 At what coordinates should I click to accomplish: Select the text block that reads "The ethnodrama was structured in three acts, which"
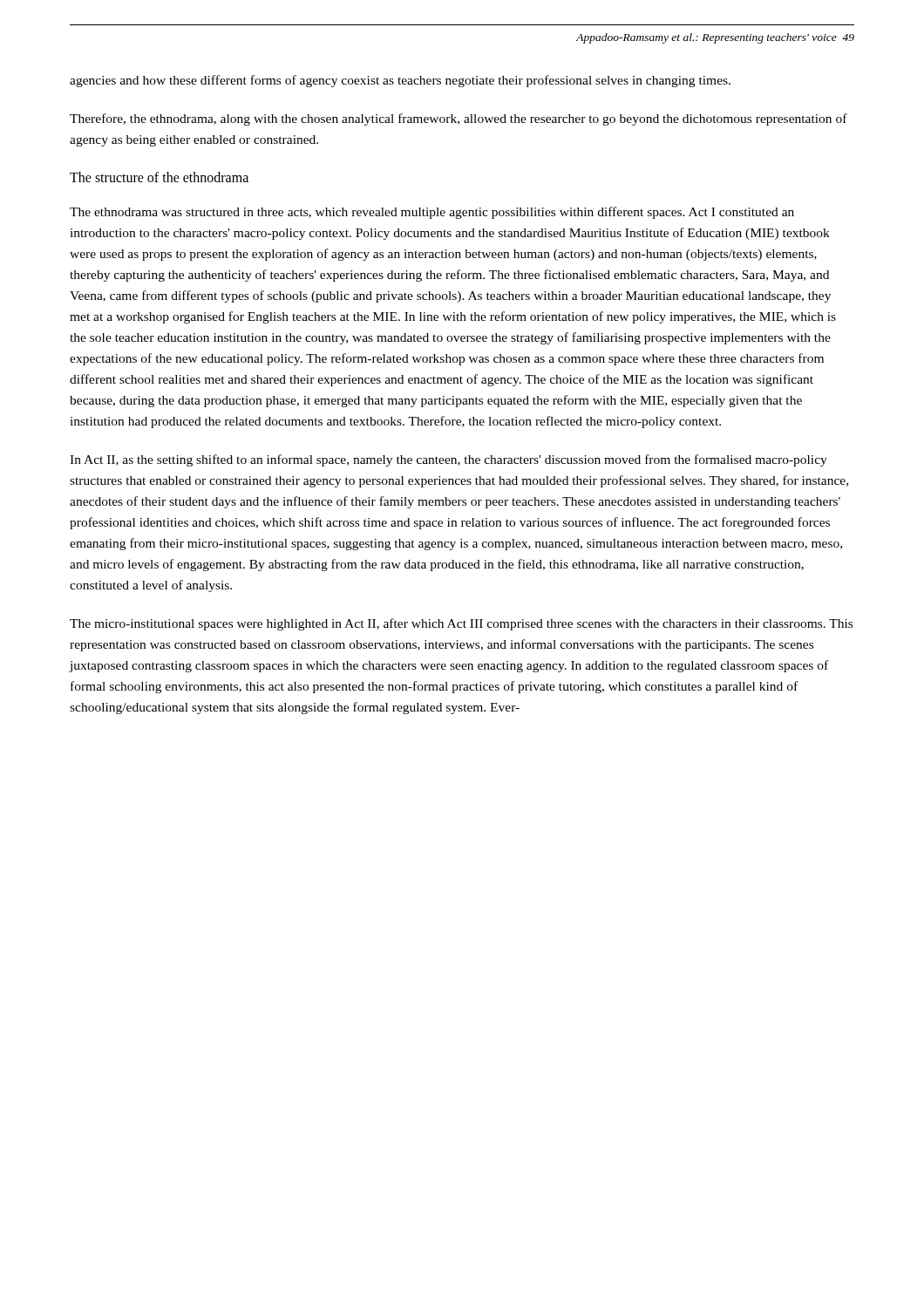click(453, 316)
